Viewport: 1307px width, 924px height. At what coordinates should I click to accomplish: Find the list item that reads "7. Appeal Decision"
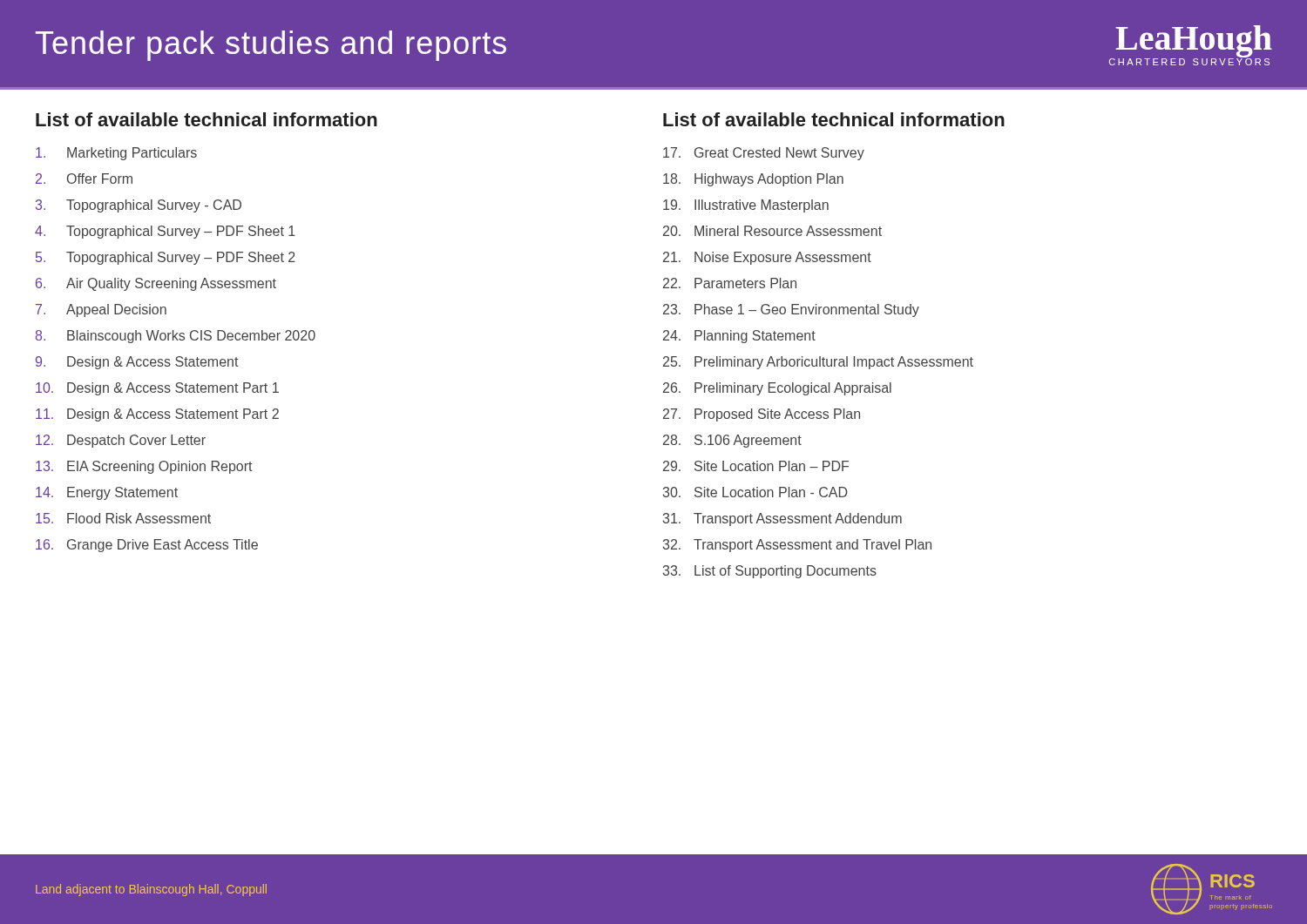click(x=101, y=310)
